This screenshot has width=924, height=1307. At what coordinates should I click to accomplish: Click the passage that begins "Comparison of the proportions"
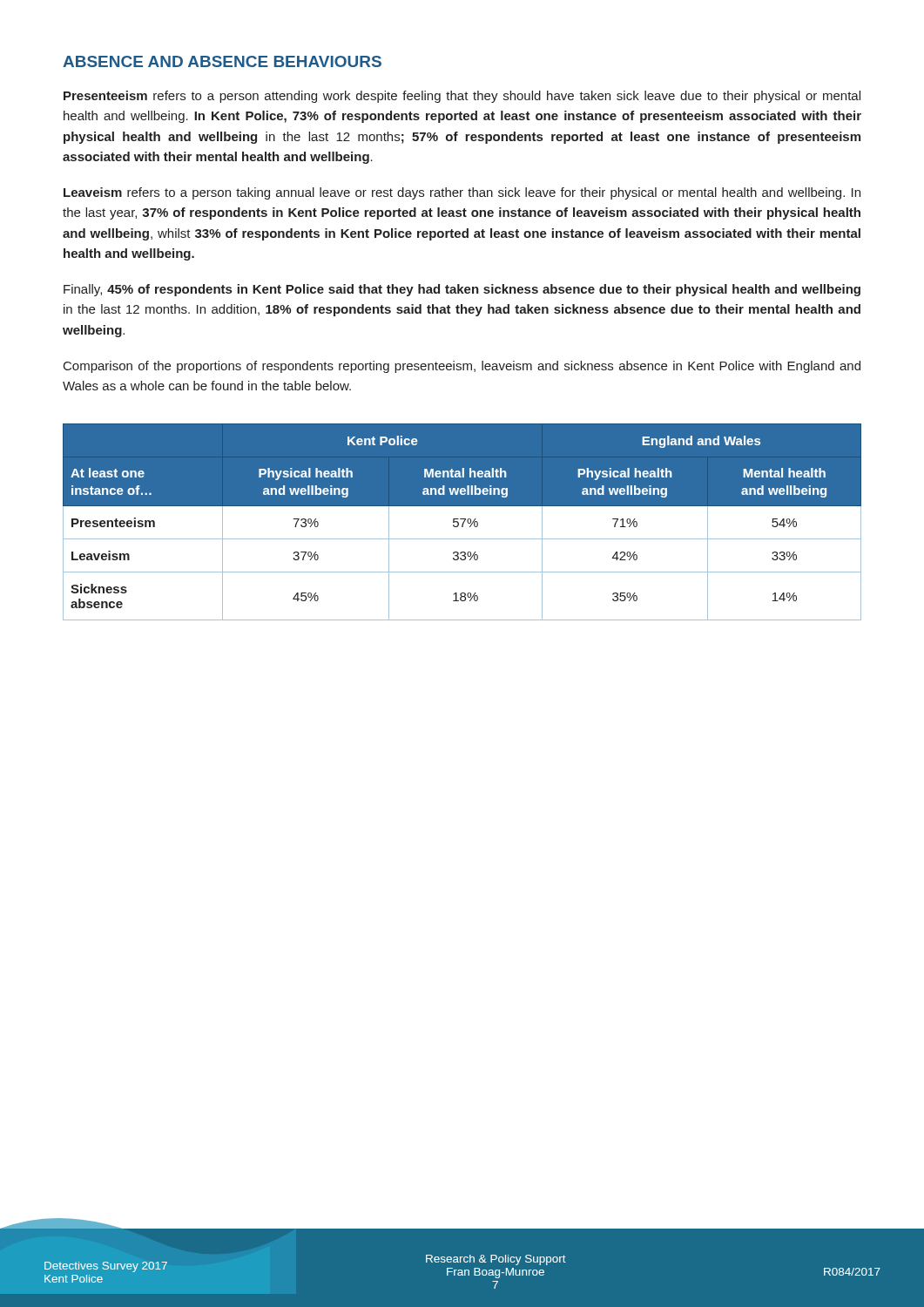pos(462,375)
